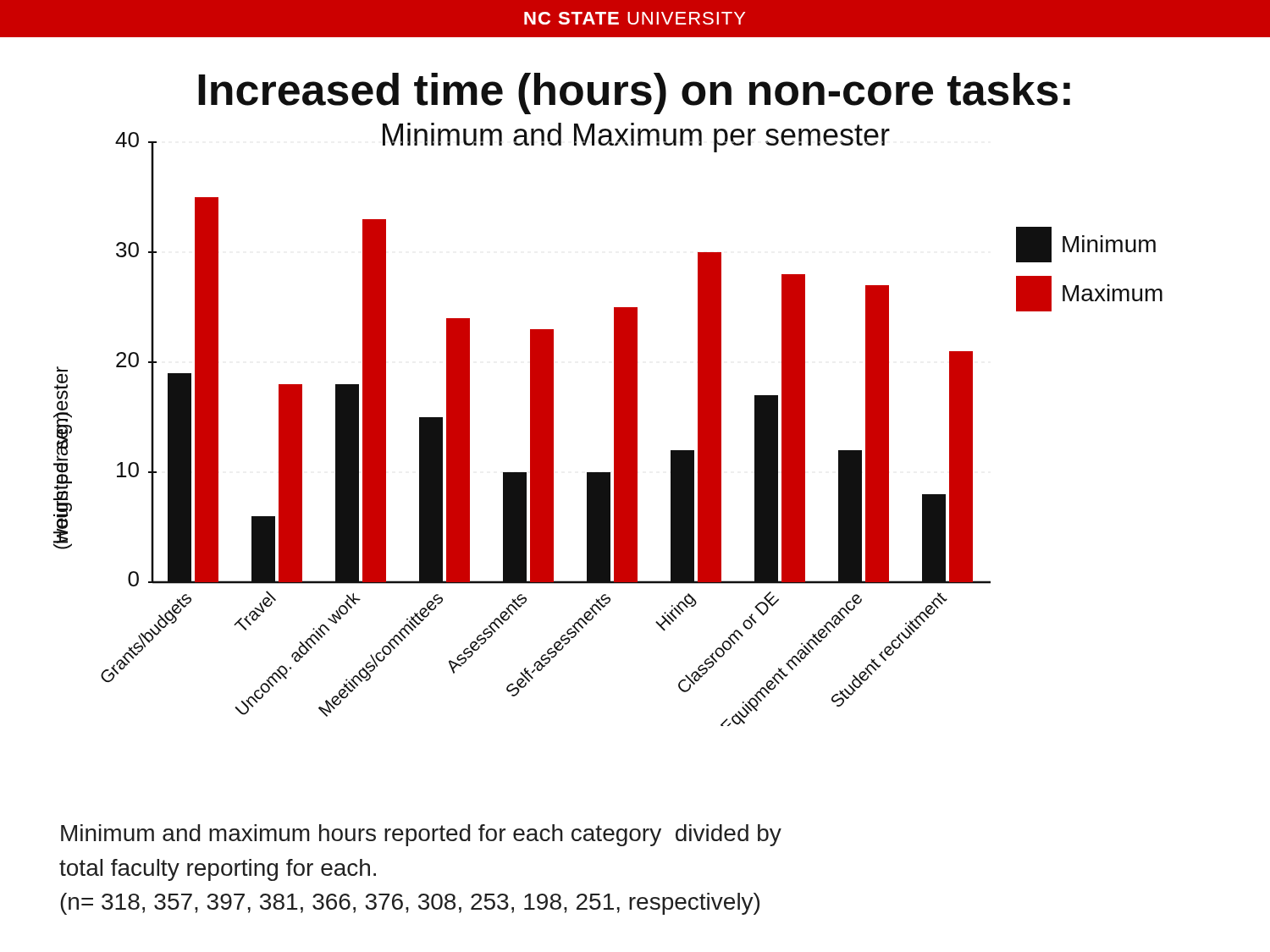1270x952 pixels.
Task: Locate the title that reads "Increased time (hours) on non-core tasks: Minimum and"
Action: click(x=635, y=110)
